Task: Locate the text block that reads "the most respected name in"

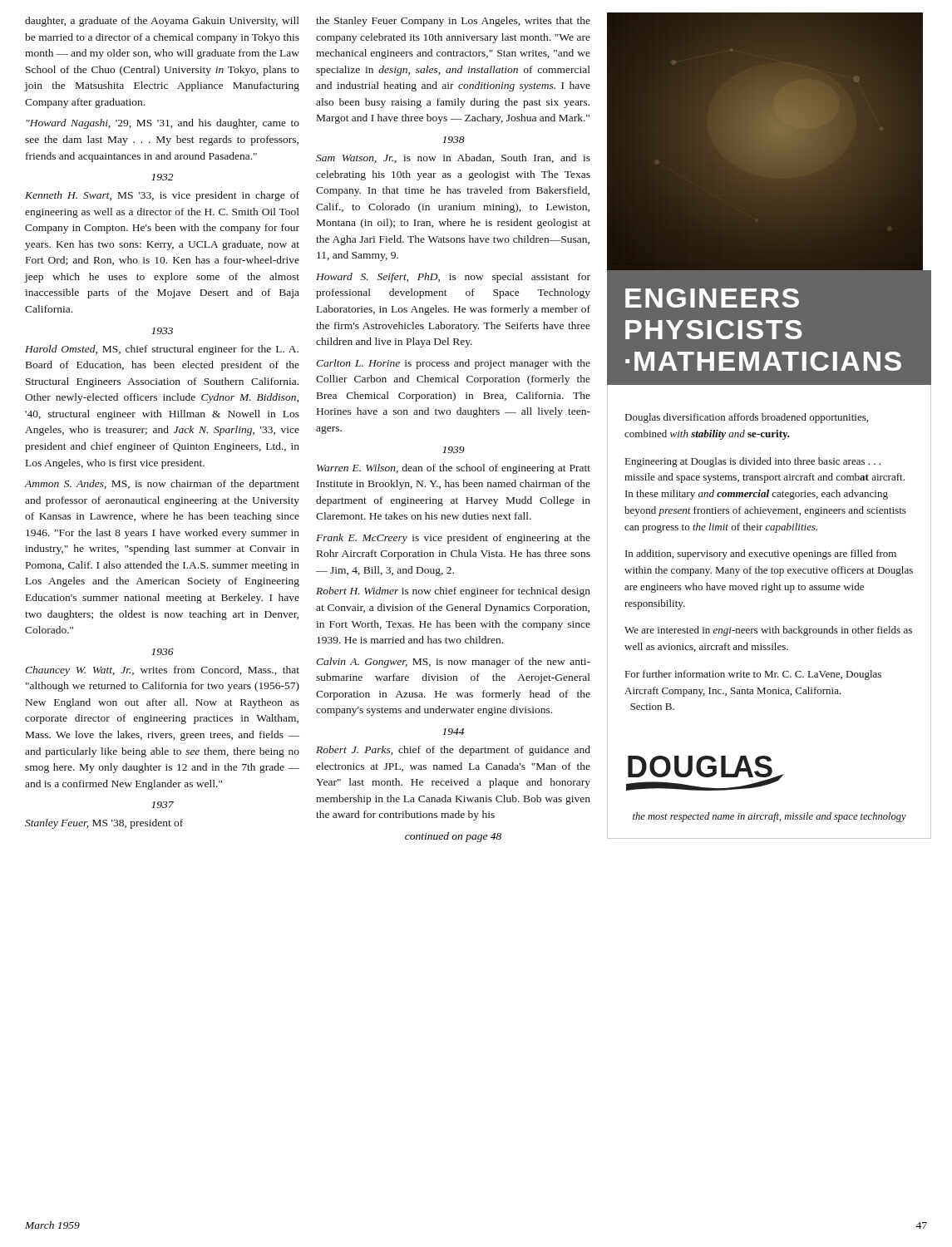Action: (769, 817)
